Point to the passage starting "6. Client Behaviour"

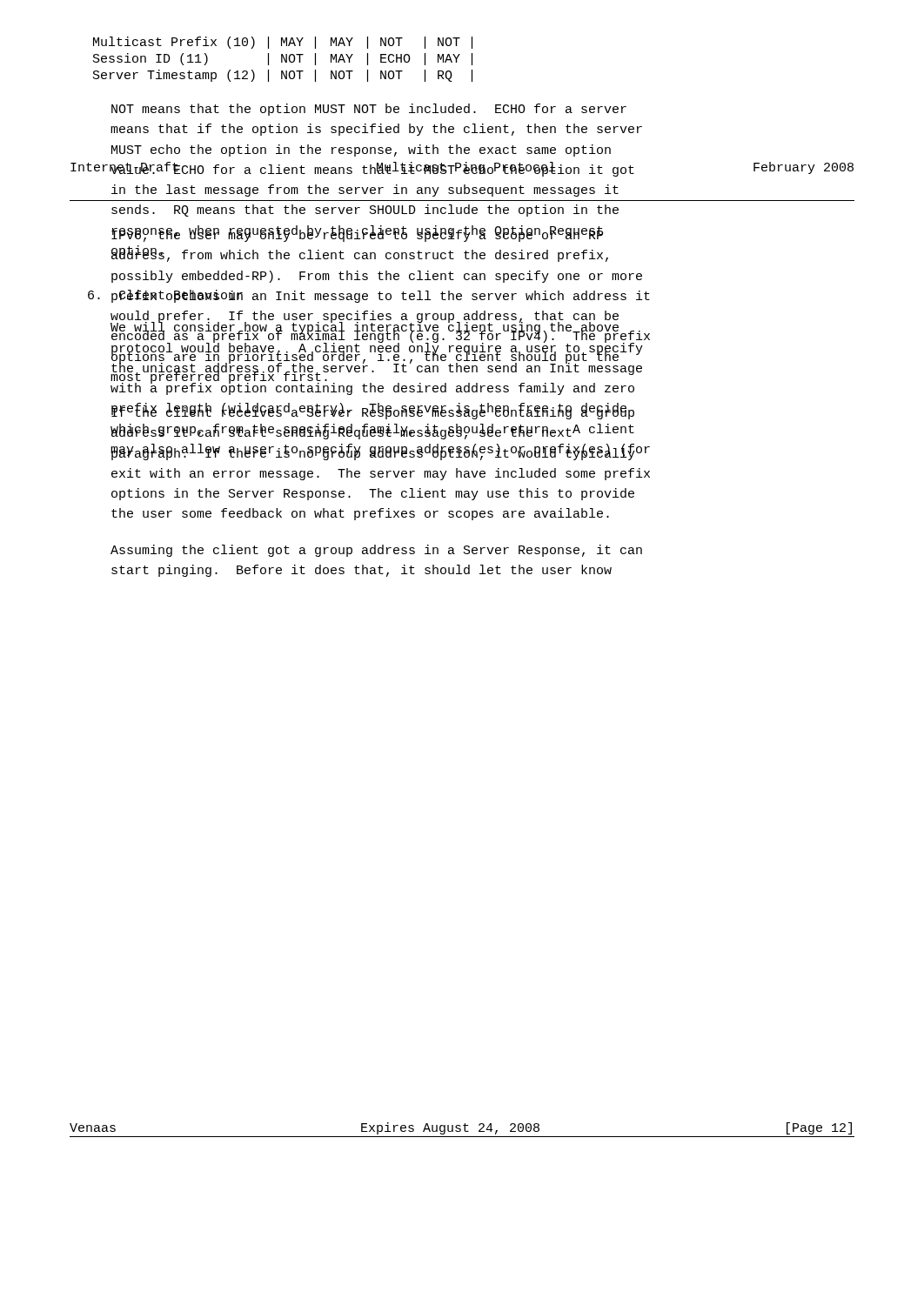pos(165,296)
